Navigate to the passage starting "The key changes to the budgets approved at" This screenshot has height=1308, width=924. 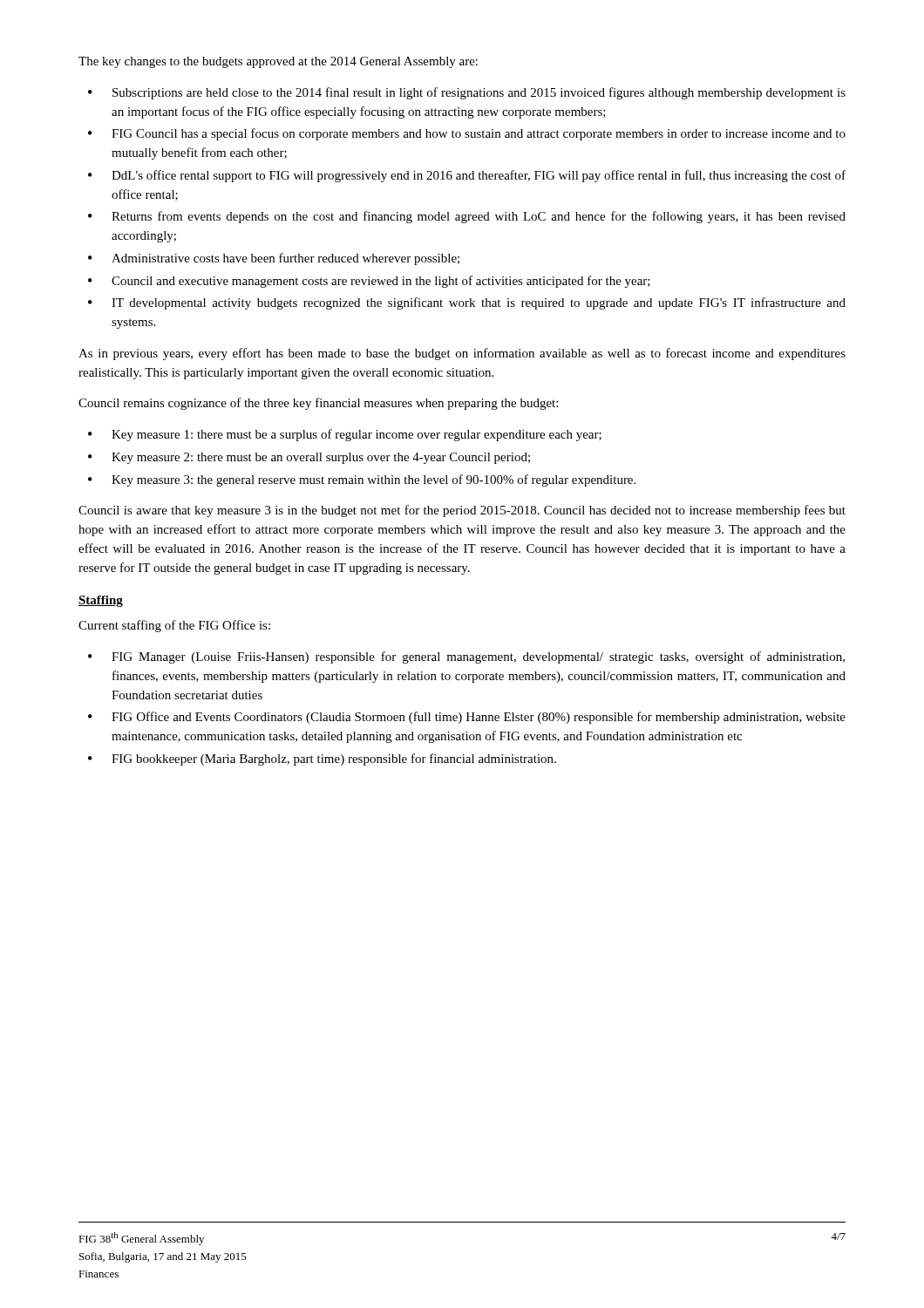click(x=279, y=61)
